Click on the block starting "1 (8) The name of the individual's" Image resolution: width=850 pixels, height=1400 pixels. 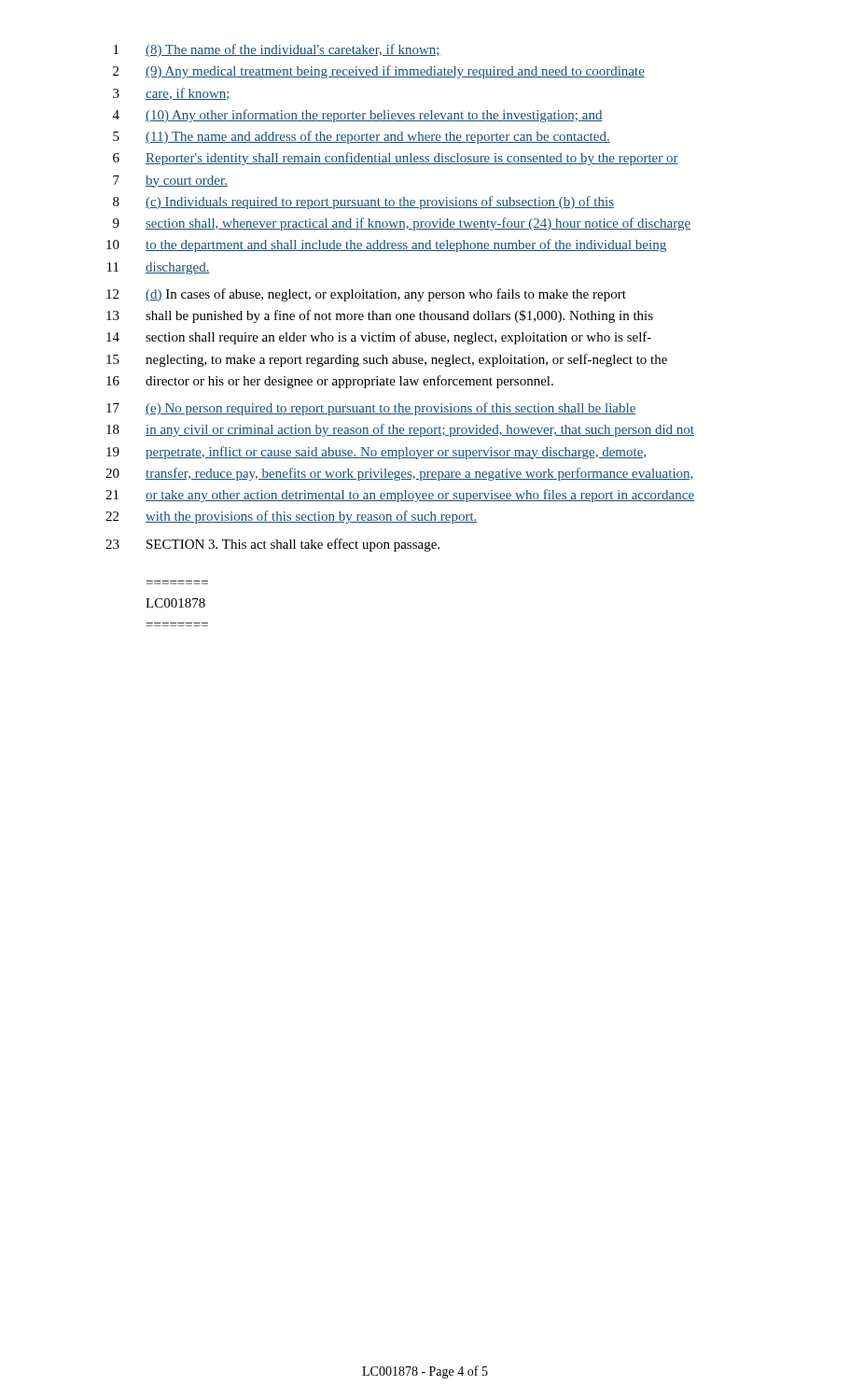pos(425,50)
